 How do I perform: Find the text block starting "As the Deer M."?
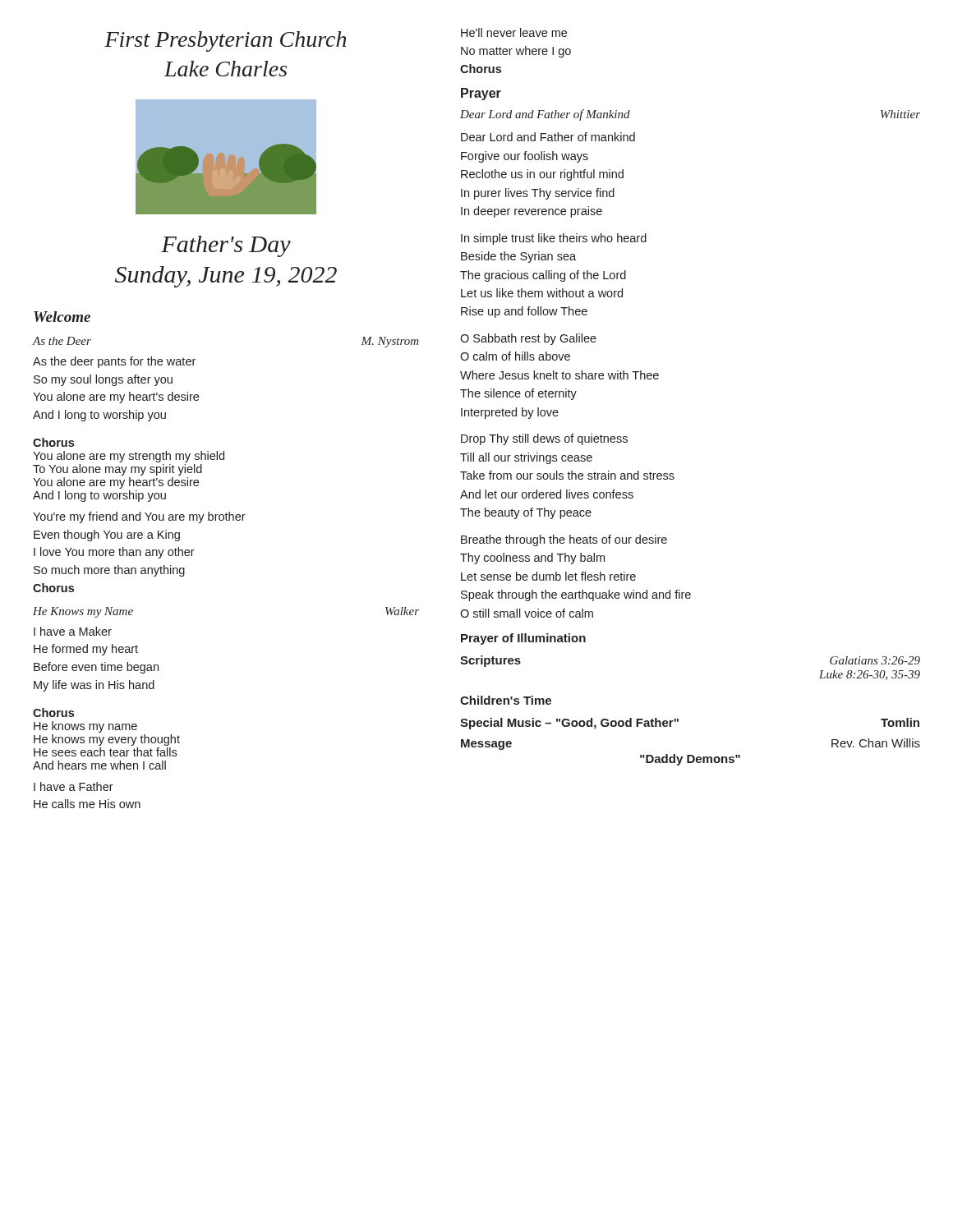(60, 342)
